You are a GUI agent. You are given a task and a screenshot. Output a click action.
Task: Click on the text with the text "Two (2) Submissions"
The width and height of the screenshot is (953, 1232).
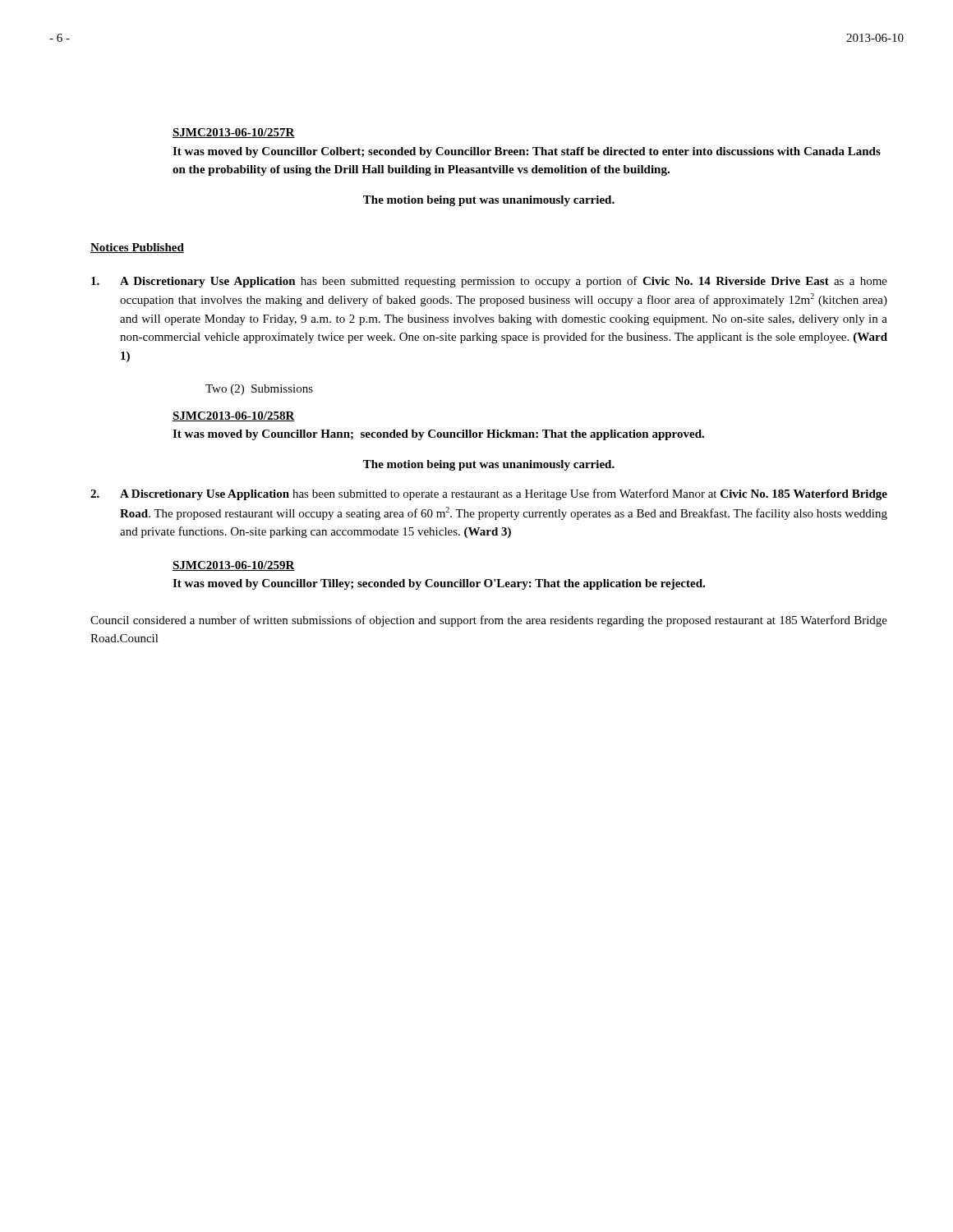coord(259,389)
